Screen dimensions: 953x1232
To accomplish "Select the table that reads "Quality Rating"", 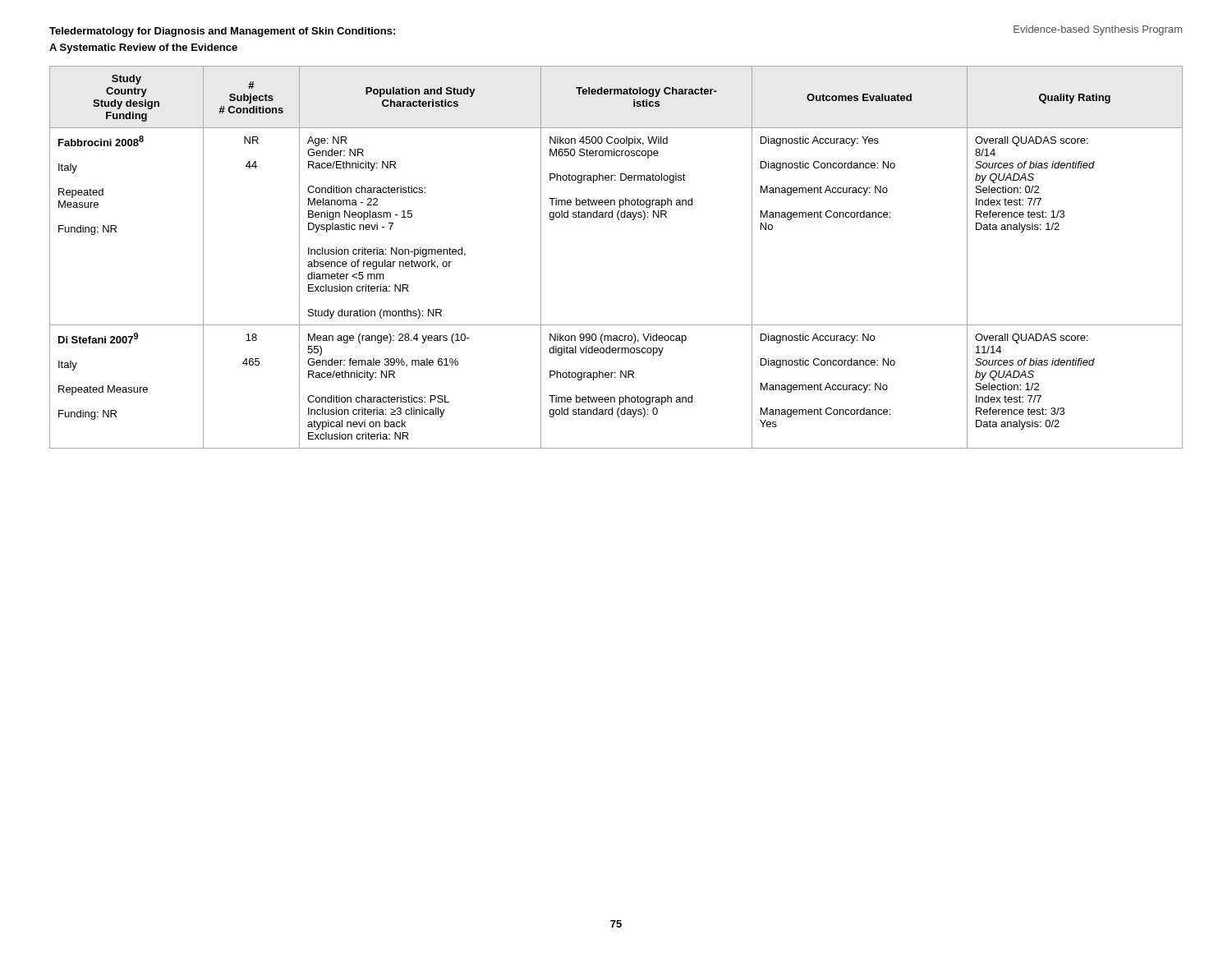I will coord(616,257).
